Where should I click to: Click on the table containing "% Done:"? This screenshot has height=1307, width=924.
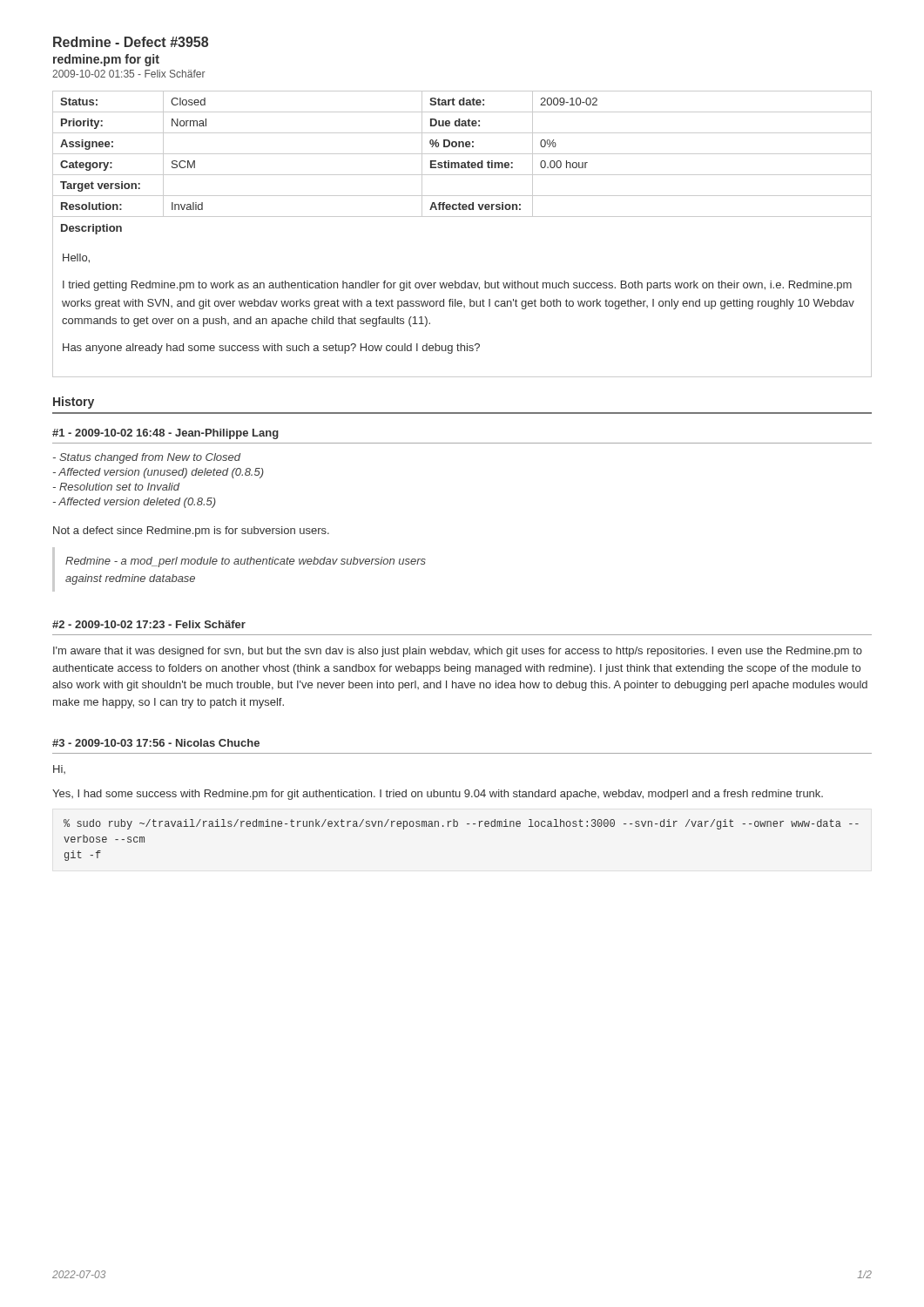click(x=462, y=234)
